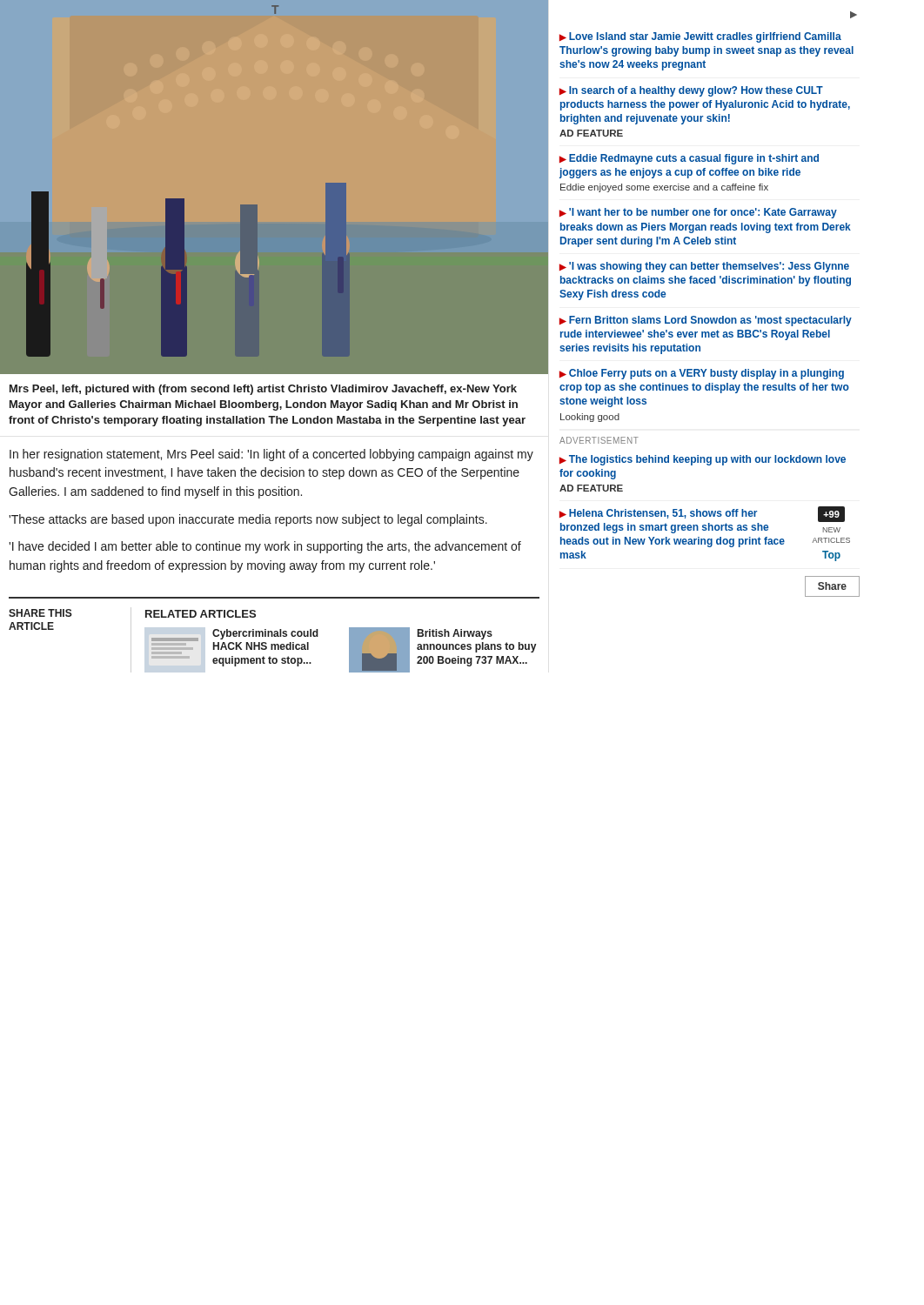Select the block starting "Eddie Redmayne cuts a"
The width and height of the screenshot is (924, 1305).
(710, 173)
